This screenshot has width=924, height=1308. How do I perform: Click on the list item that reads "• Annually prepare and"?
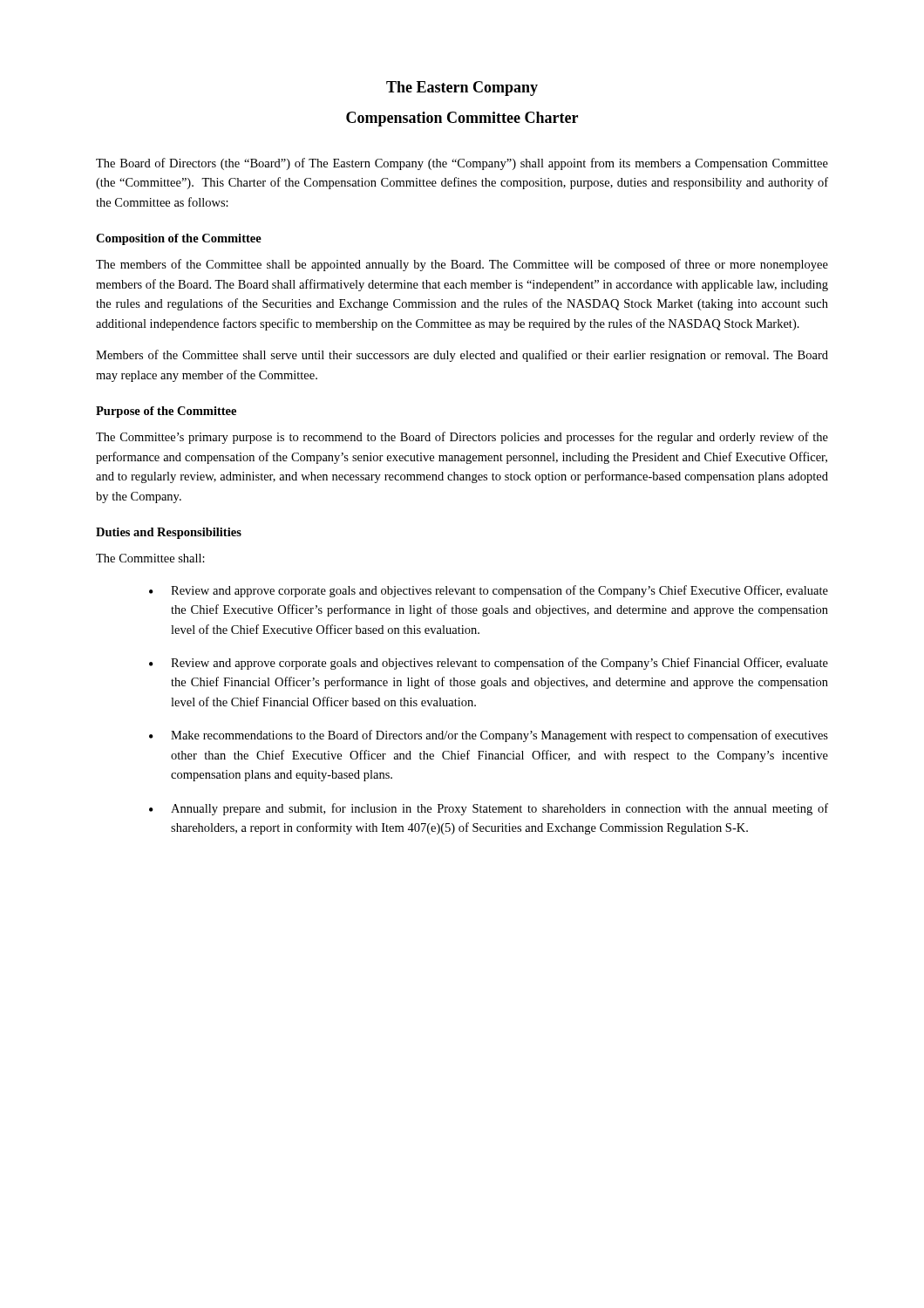488,818
